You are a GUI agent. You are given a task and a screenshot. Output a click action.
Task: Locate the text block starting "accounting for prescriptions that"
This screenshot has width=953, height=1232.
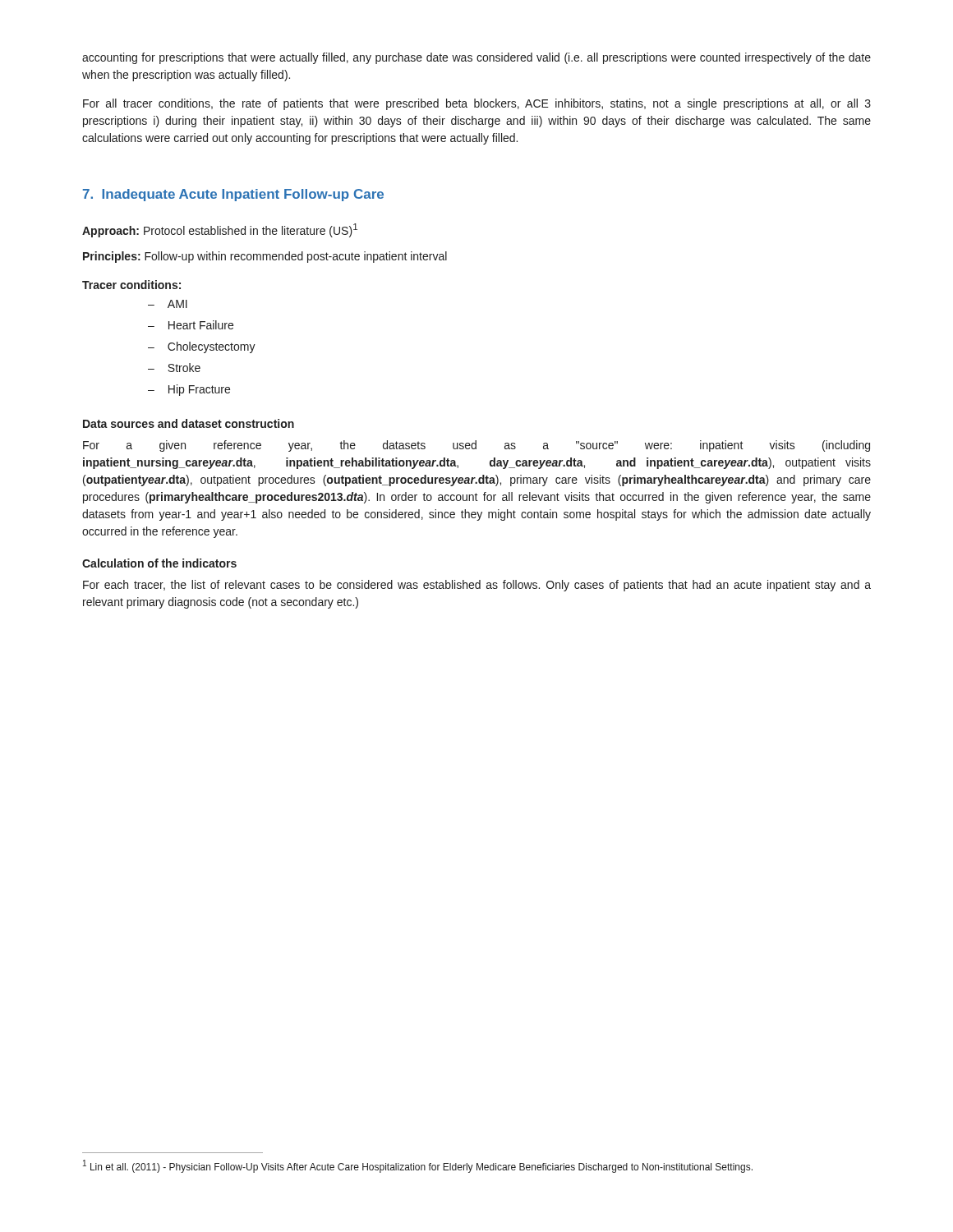pos(476,66)
